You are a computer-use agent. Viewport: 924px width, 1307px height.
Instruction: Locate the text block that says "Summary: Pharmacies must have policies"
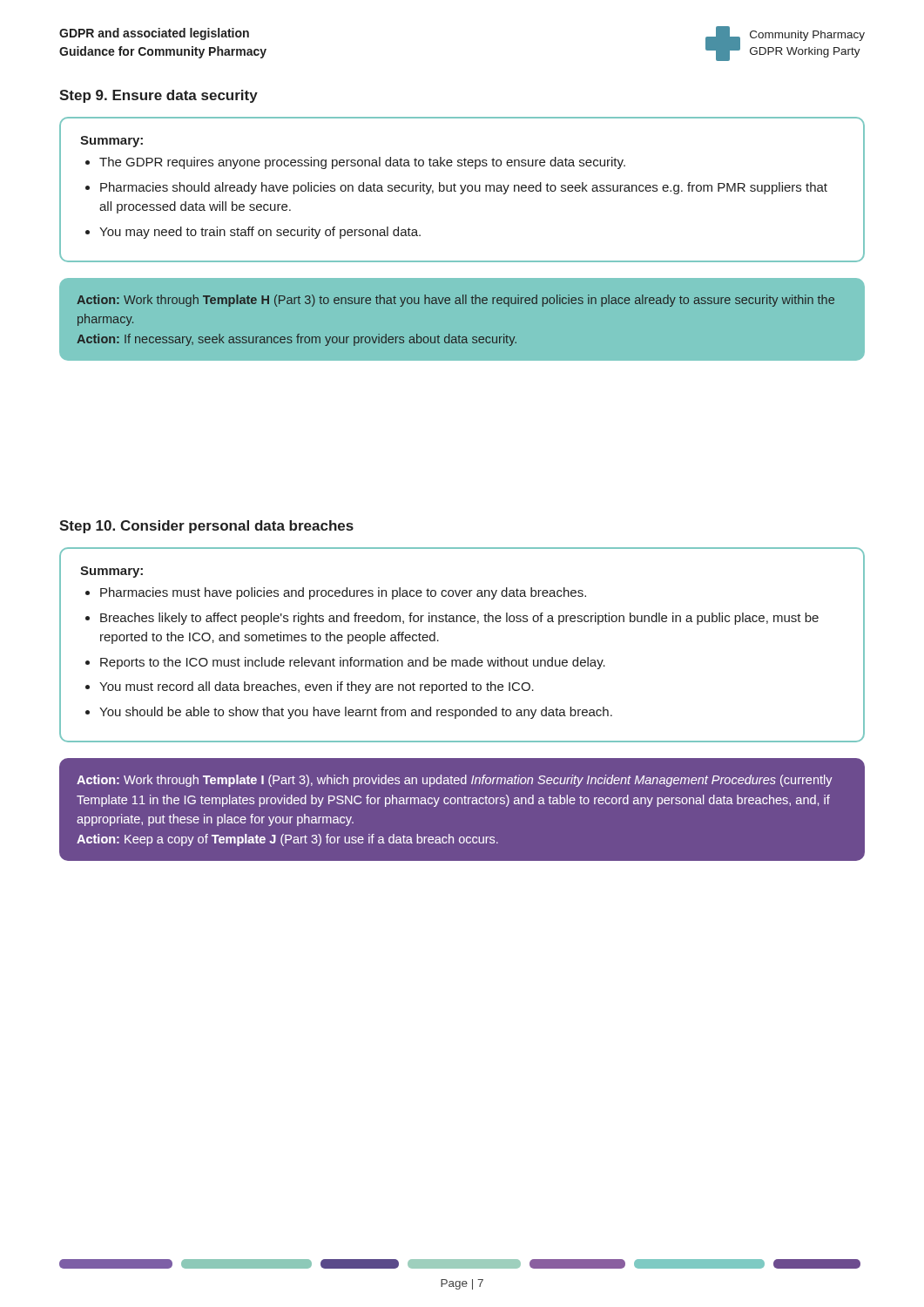click(x=111, y=572)
